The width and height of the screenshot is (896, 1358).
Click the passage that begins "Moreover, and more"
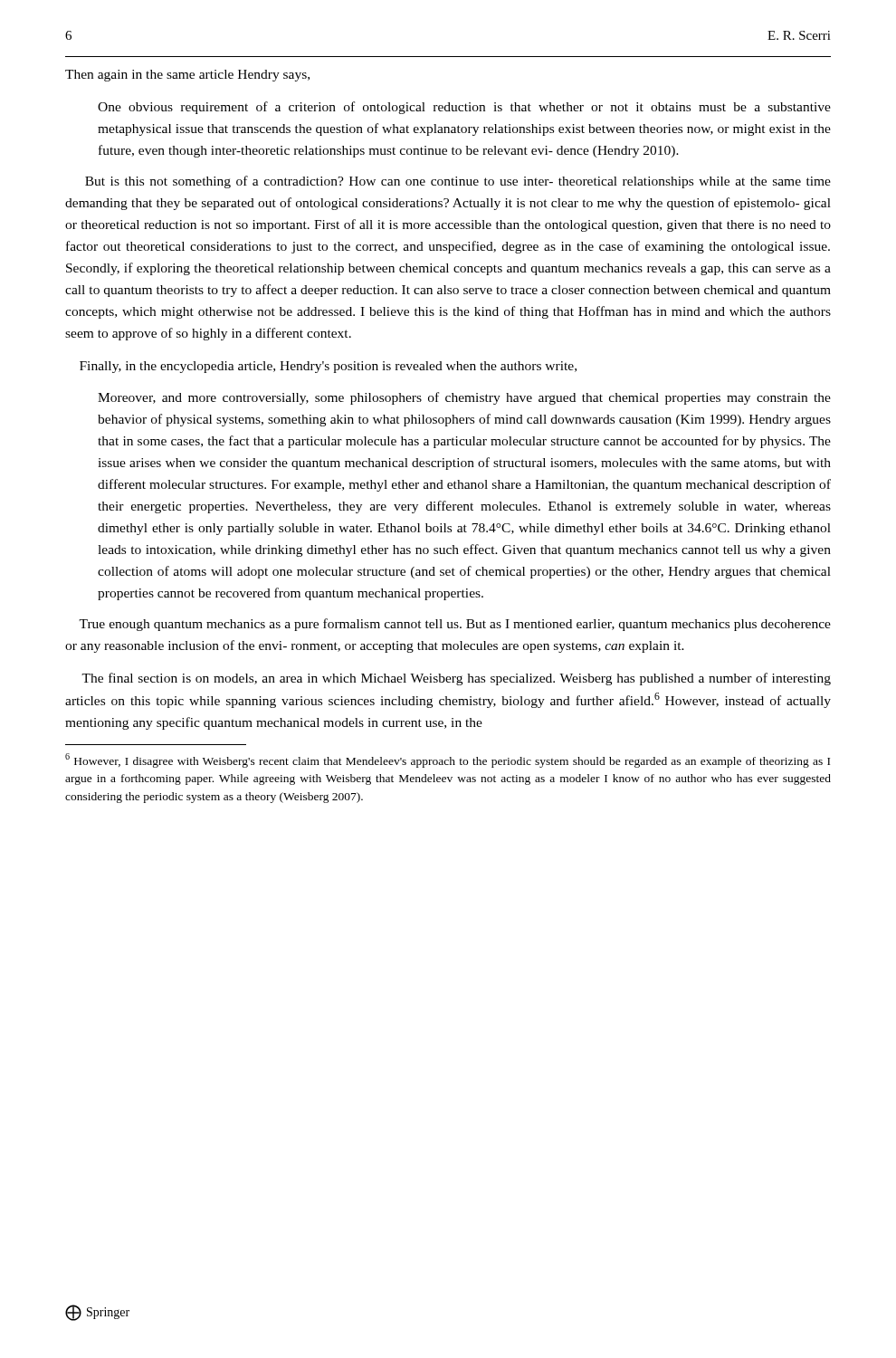(464, 495)
